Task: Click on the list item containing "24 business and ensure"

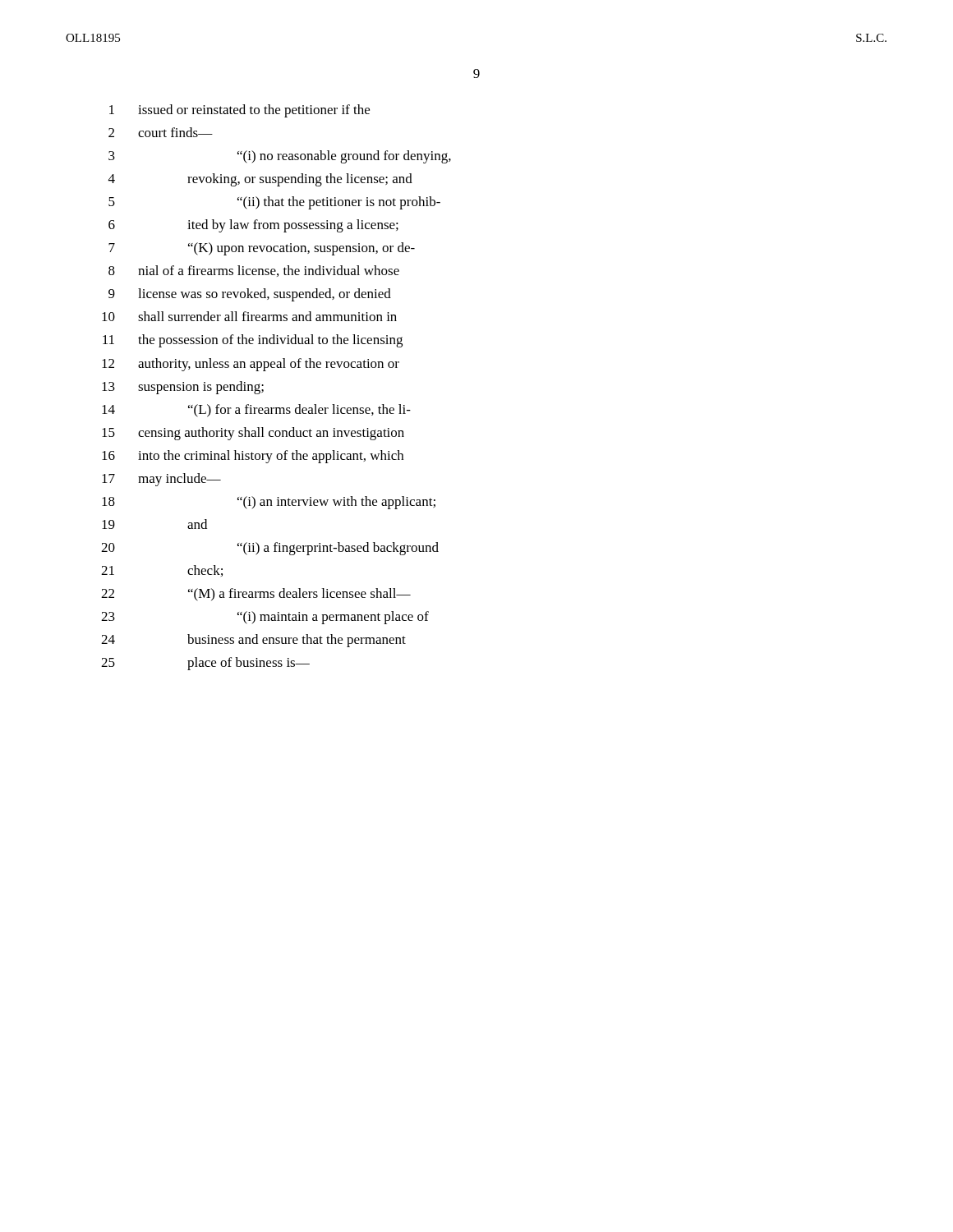Action: [x=253, y=641]
